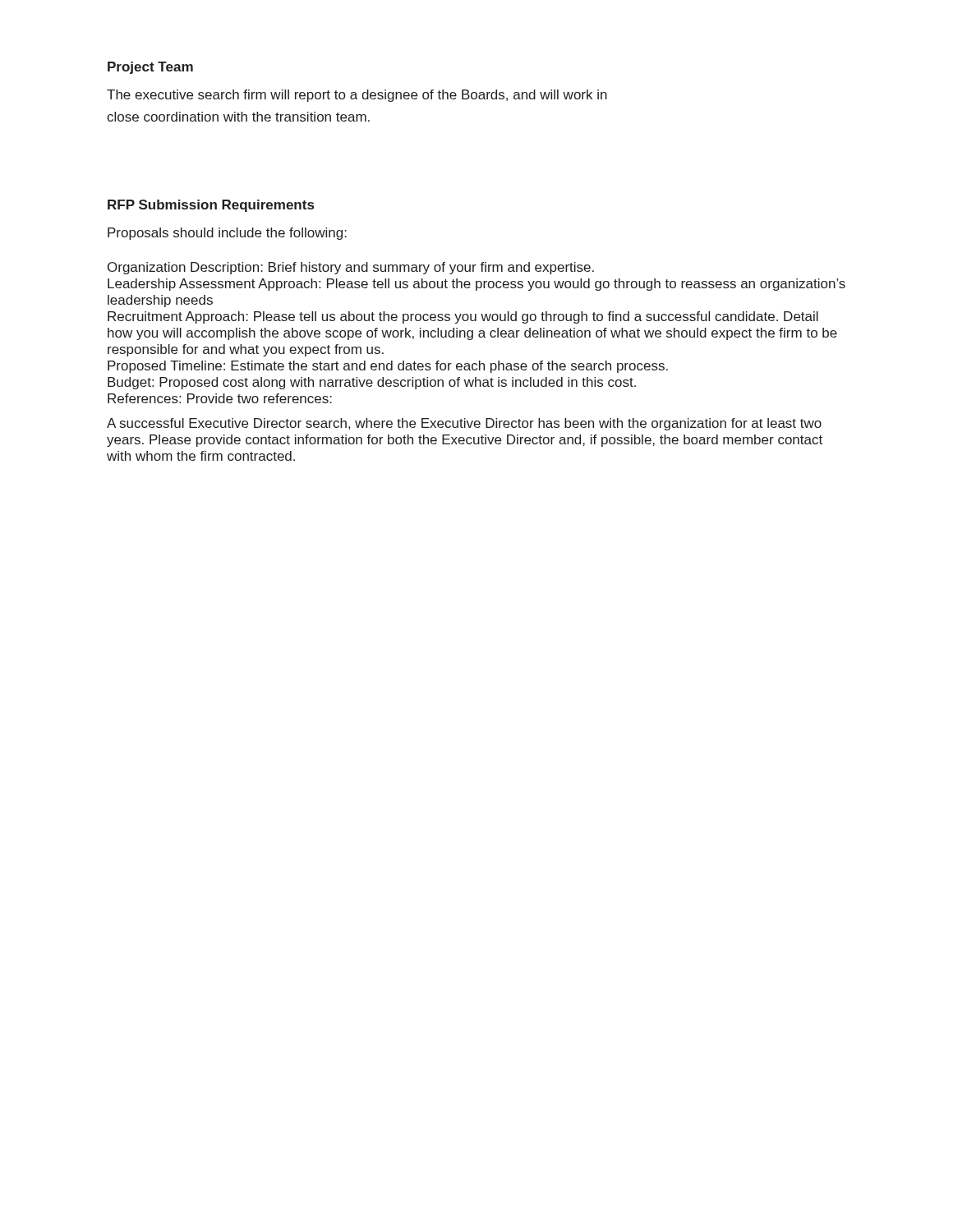The height and width of the screenshot is (1232, 953).
Task: Navigate to the text starting "Proposed Timeline: Estimate the start"
Action: tap(476, 366)
